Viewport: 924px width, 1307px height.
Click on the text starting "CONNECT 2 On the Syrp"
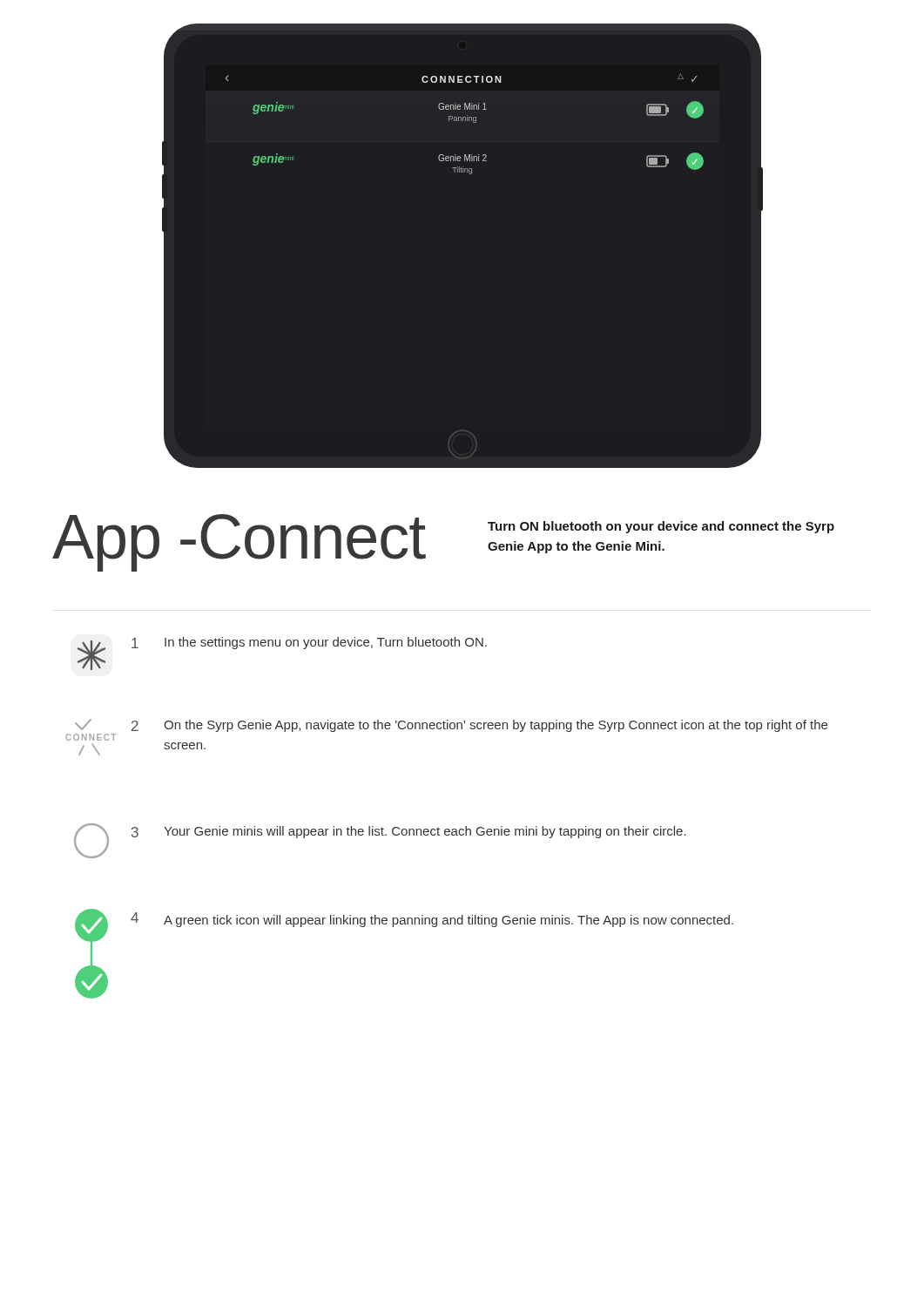click(462, 737)
